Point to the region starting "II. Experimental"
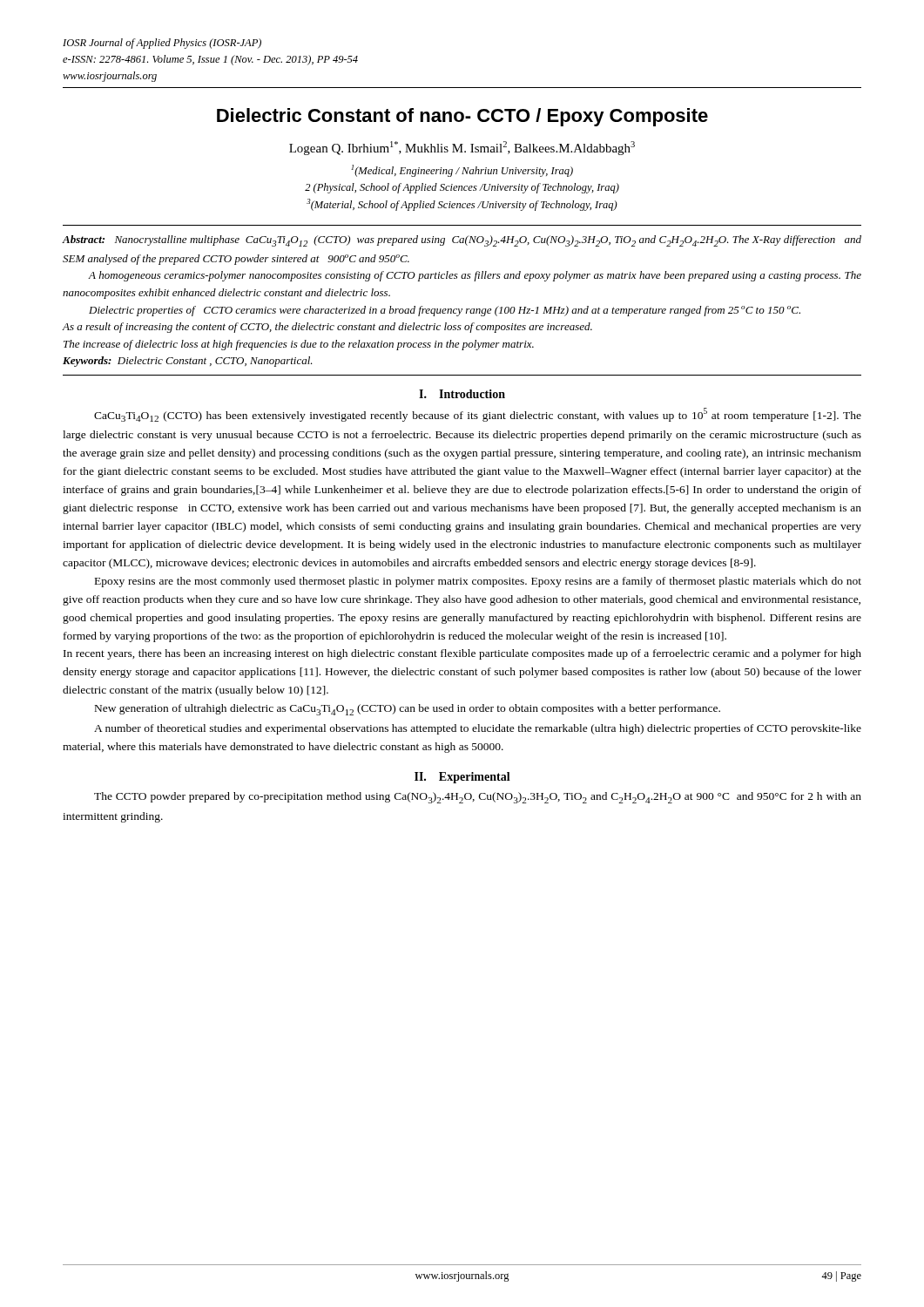Viewport: 924px width, 1307px height. pyautogui.click(x=462, y=777)
